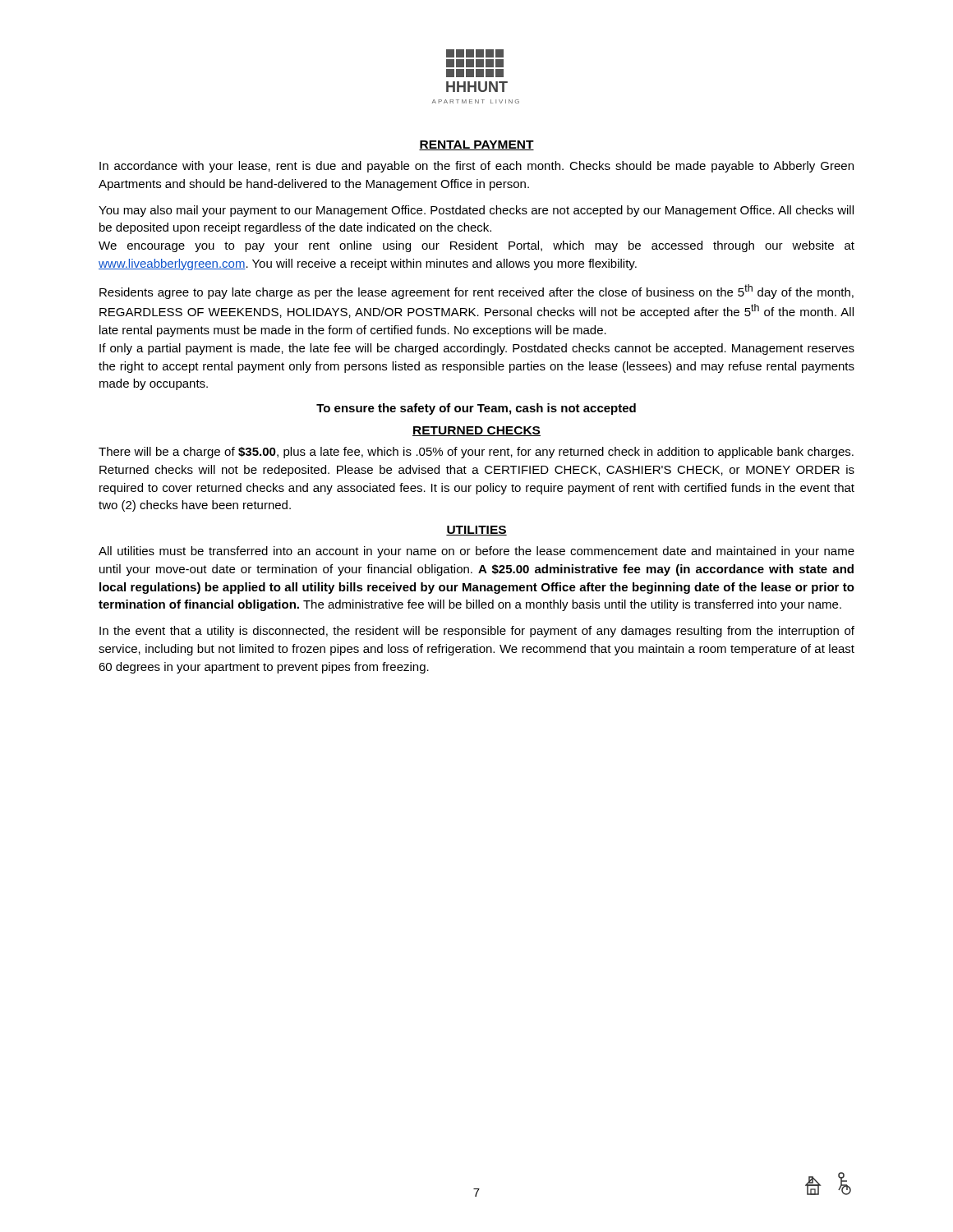Locate the text block that says "In the event that"
953x1232 pixels.
476,648
